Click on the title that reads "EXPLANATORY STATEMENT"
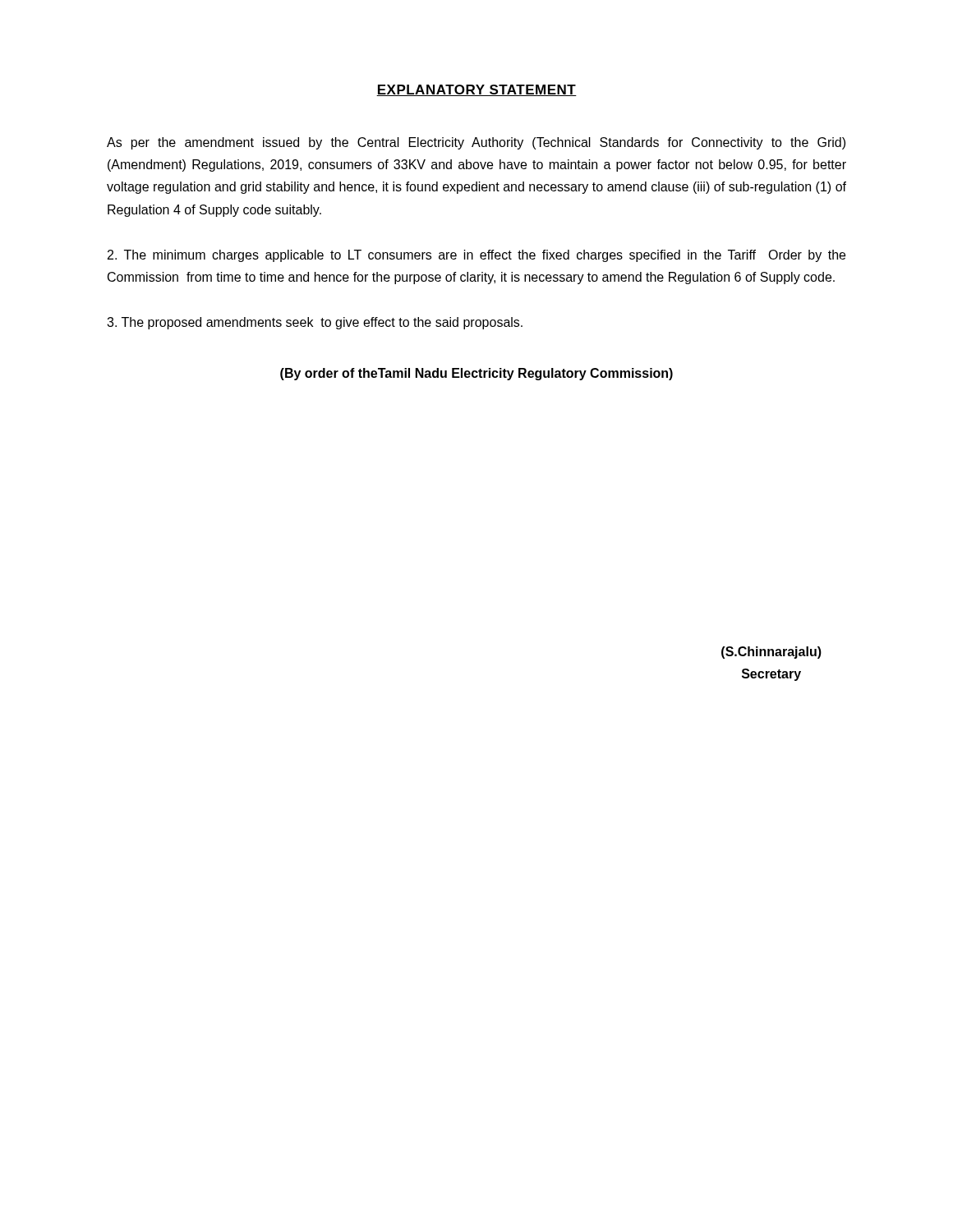The width and height of the screenshot is (953, 1232). click(x=476, y=90)
